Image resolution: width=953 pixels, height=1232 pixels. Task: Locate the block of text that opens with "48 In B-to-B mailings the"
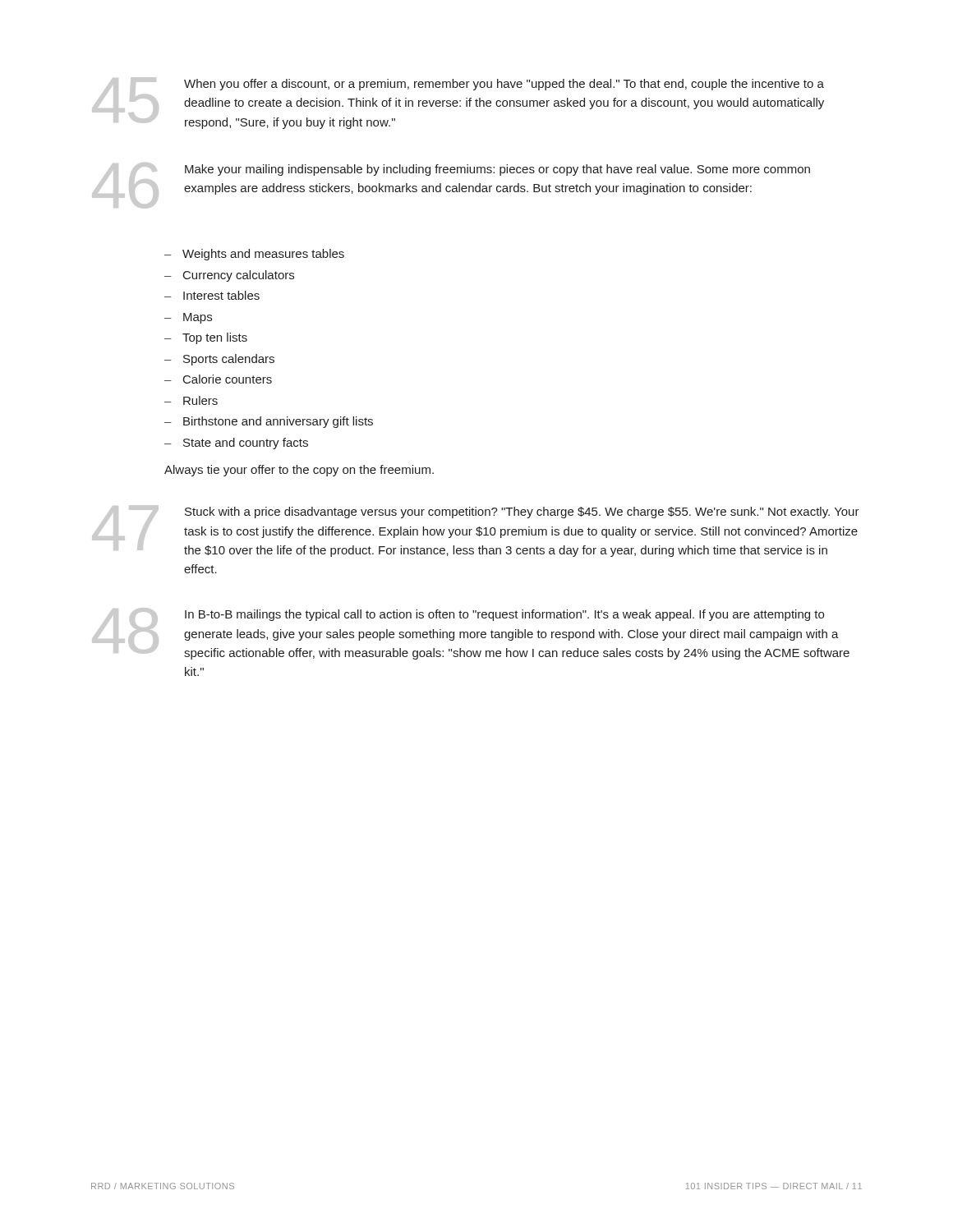[x=476, y=643]
